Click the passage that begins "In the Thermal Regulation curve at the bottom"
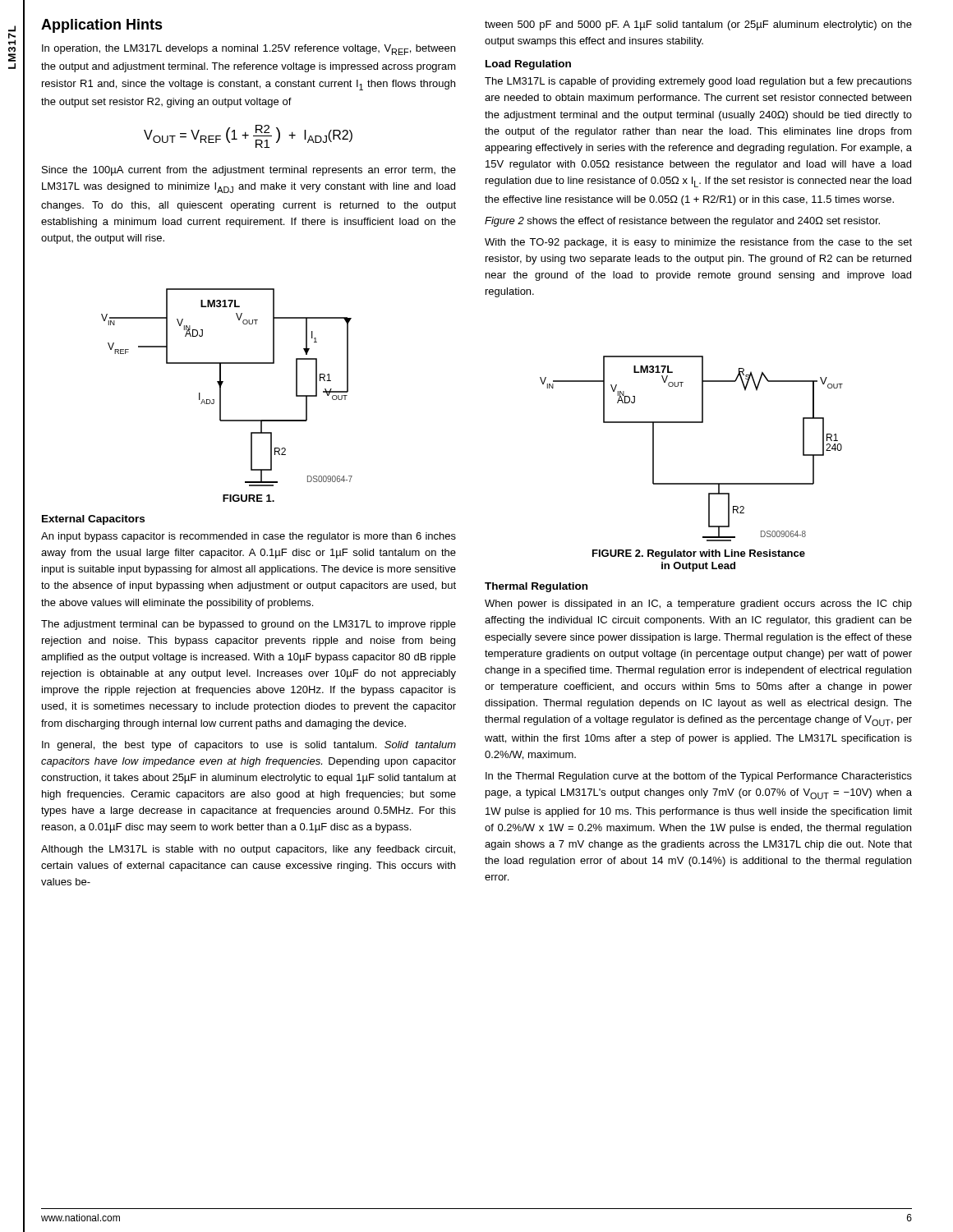 coord(698,826)
